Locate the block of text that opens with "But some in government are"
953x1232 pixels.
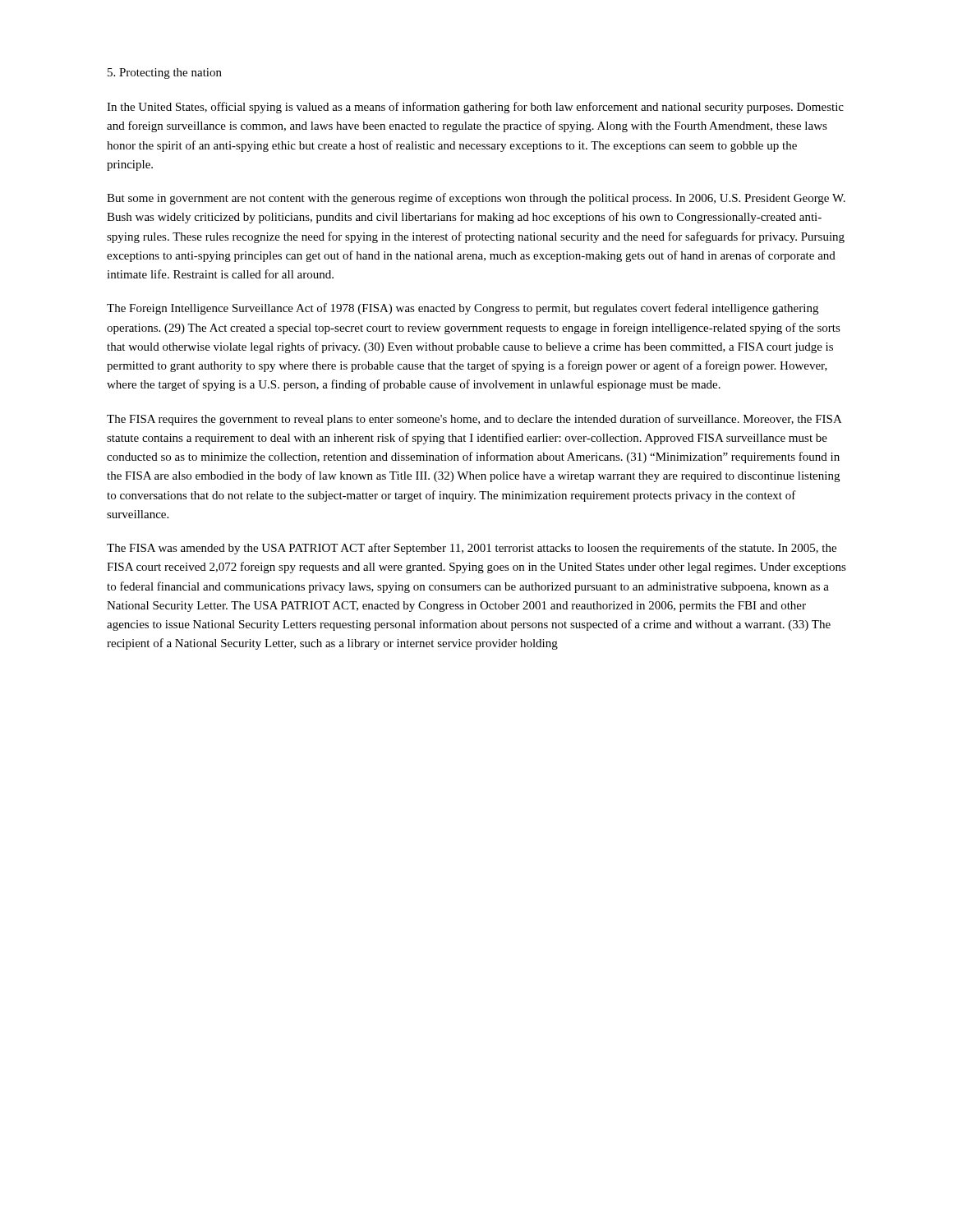pos(476,236)
